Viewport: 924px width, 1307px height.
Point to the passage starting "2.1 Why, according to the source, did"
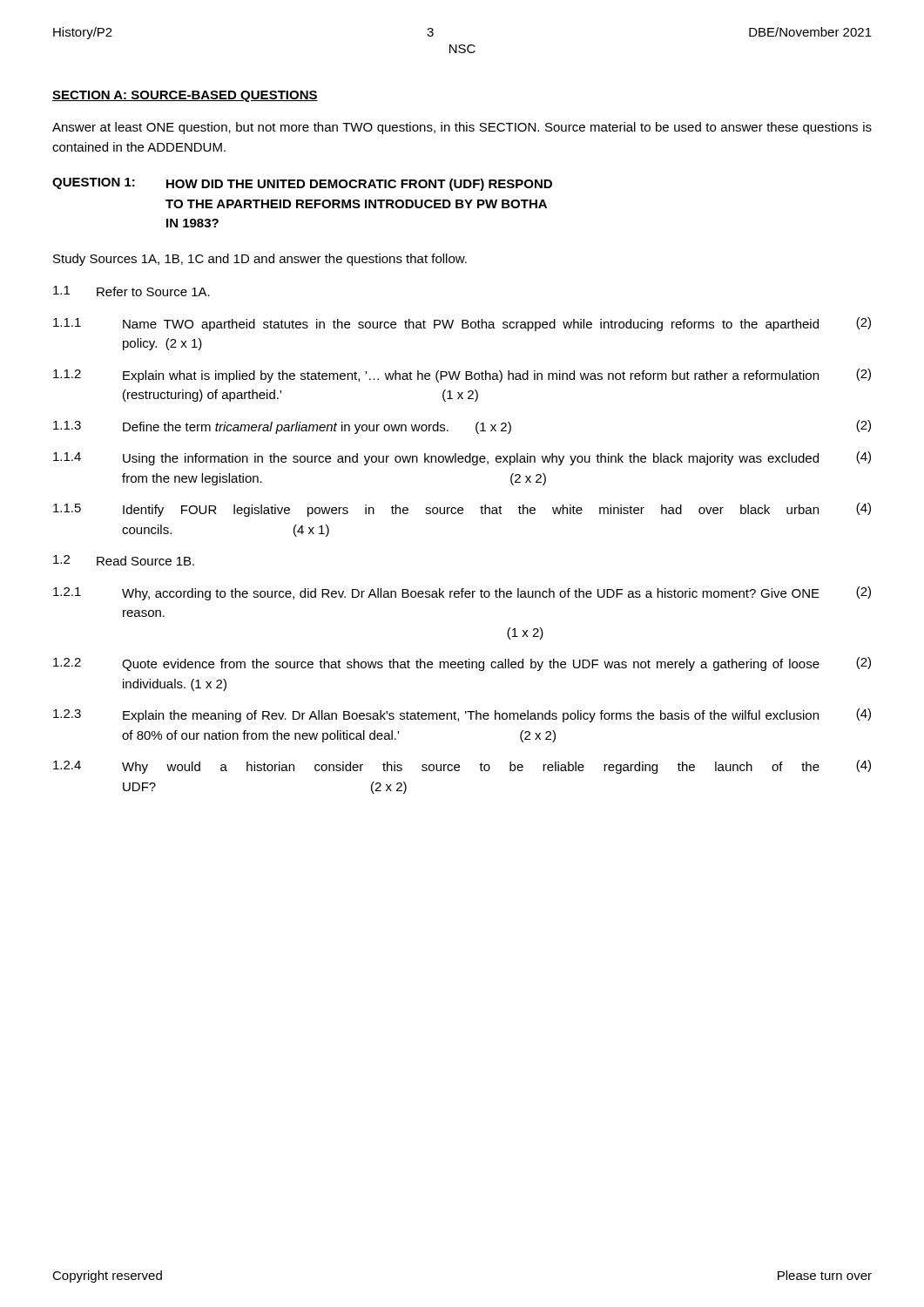point(462,593)
